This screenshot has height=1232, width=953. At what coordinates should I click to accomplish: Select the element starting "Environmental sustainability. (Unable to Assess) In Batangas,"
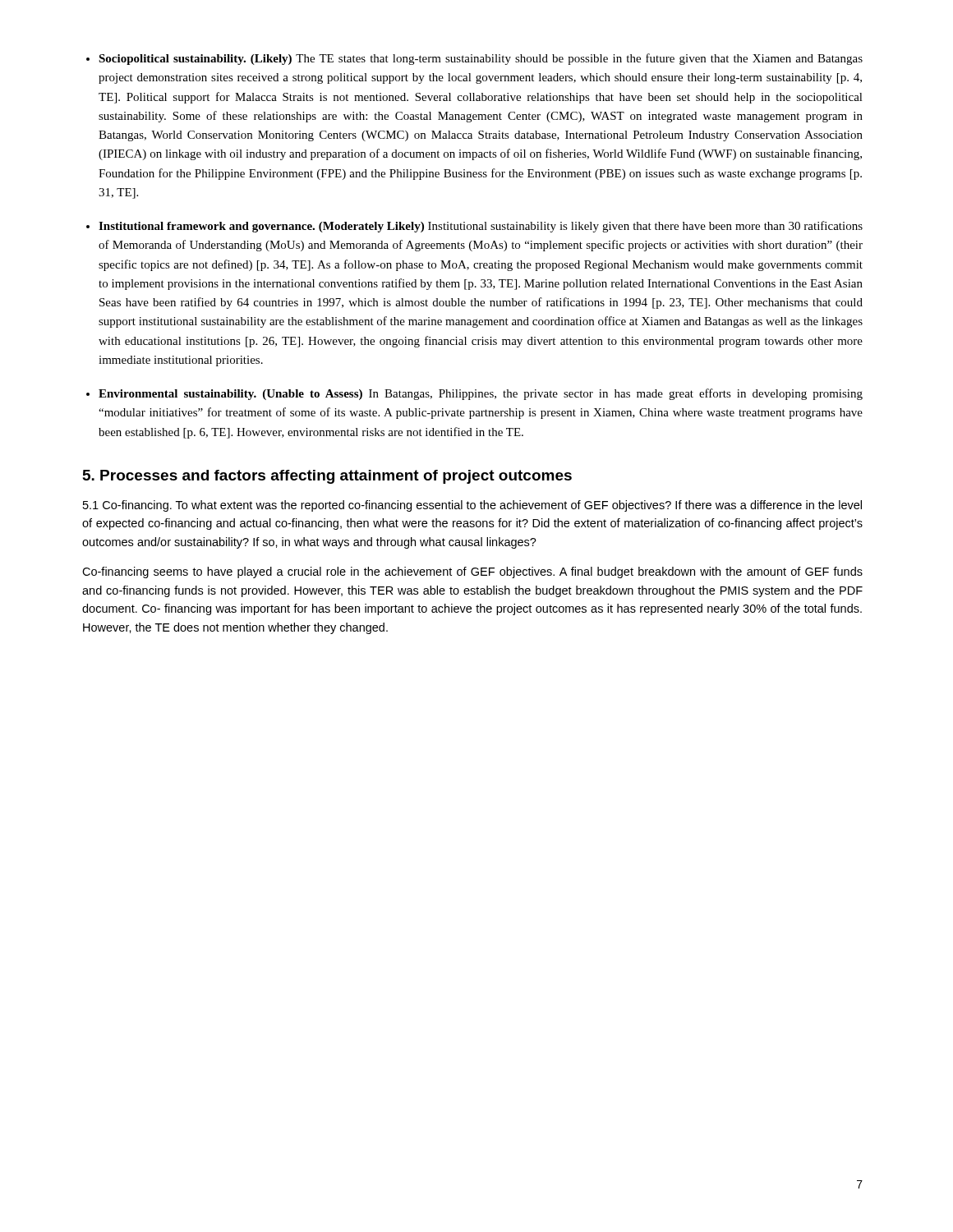pyautogui.click(x=481, y=413)
